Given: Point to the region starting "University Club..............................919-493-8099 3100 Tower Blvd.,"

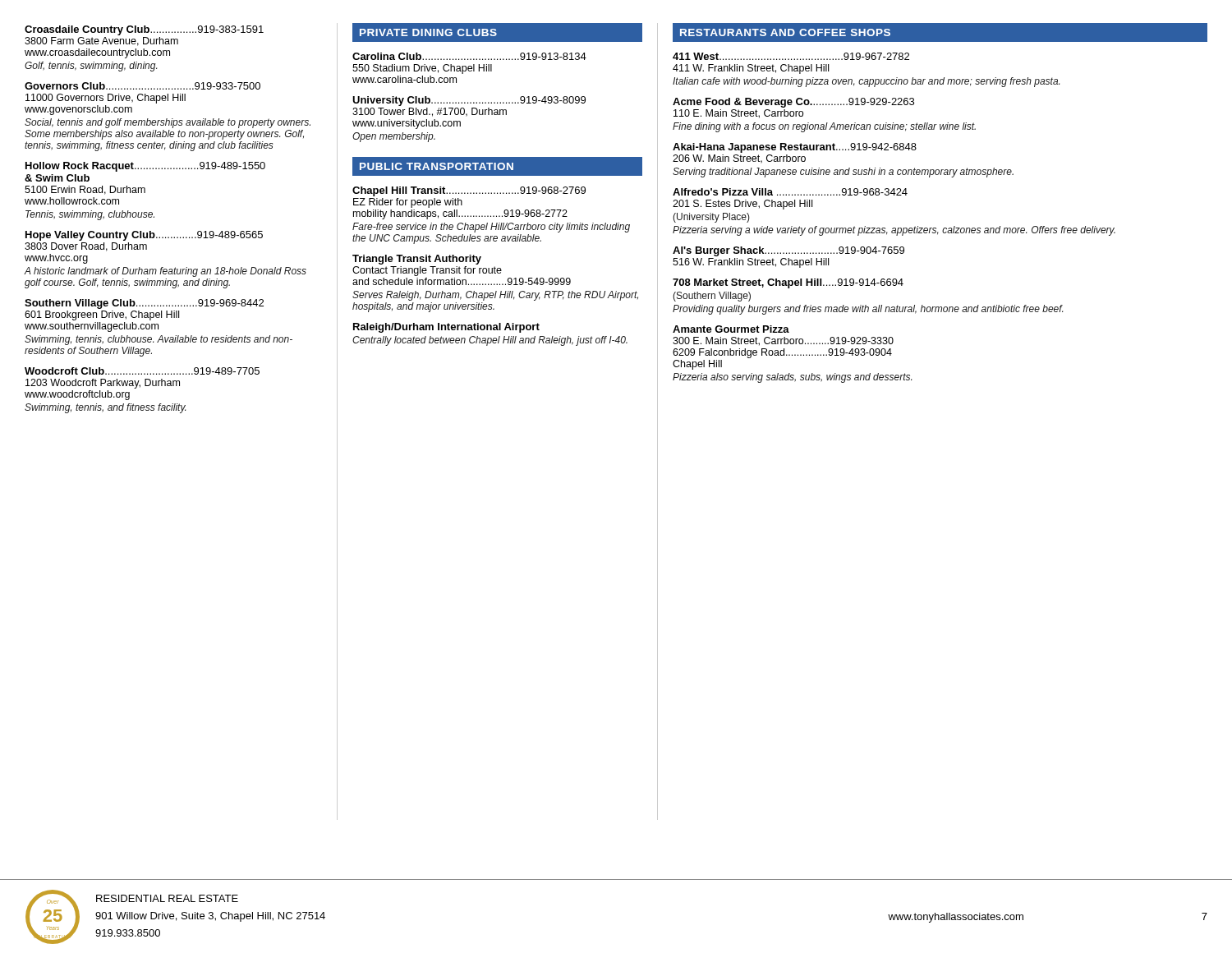Looking at the screenshot, I should point(497,118).
